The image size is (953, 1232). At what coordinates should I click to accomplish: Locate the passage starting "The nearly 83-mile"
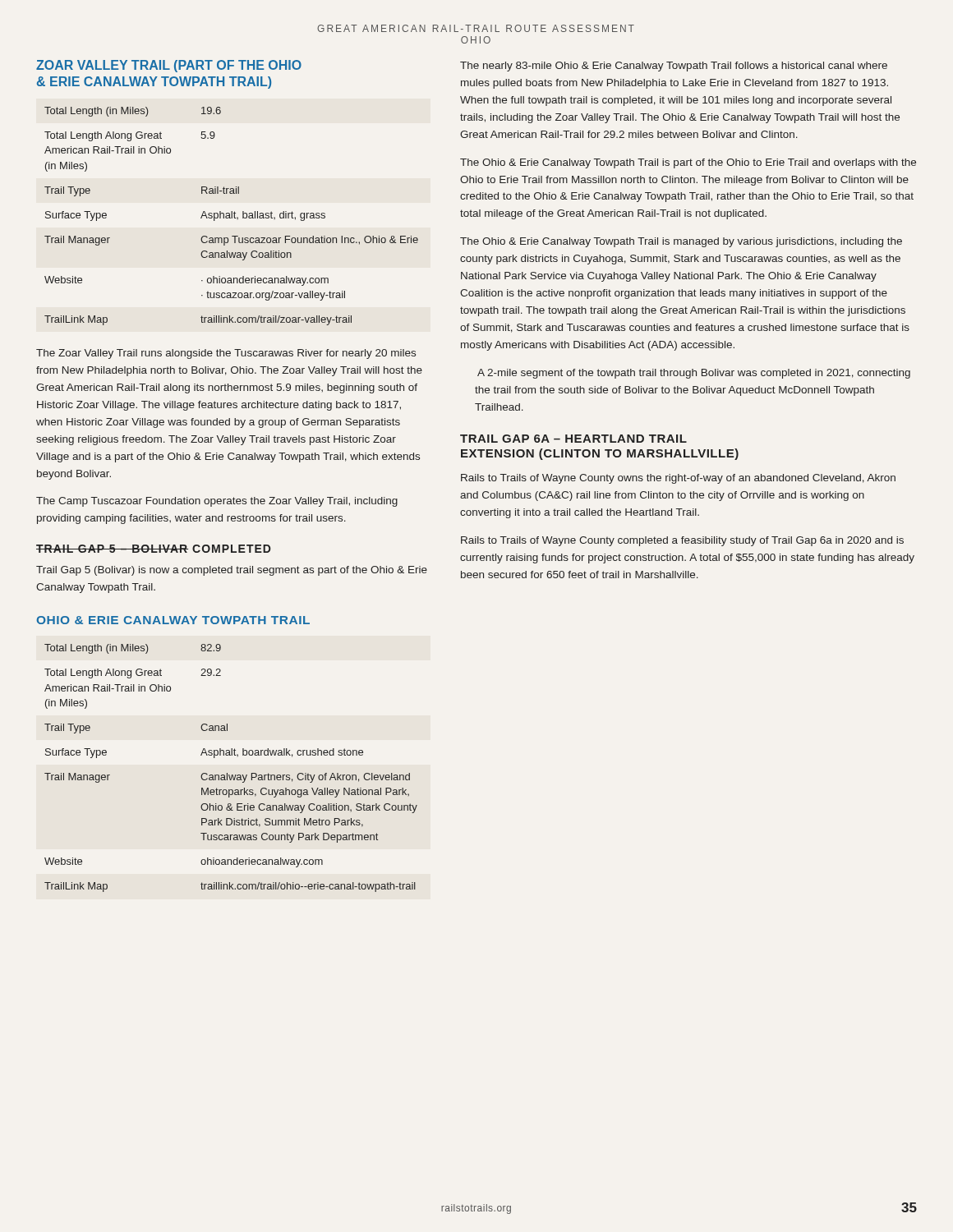coord(680,100)
